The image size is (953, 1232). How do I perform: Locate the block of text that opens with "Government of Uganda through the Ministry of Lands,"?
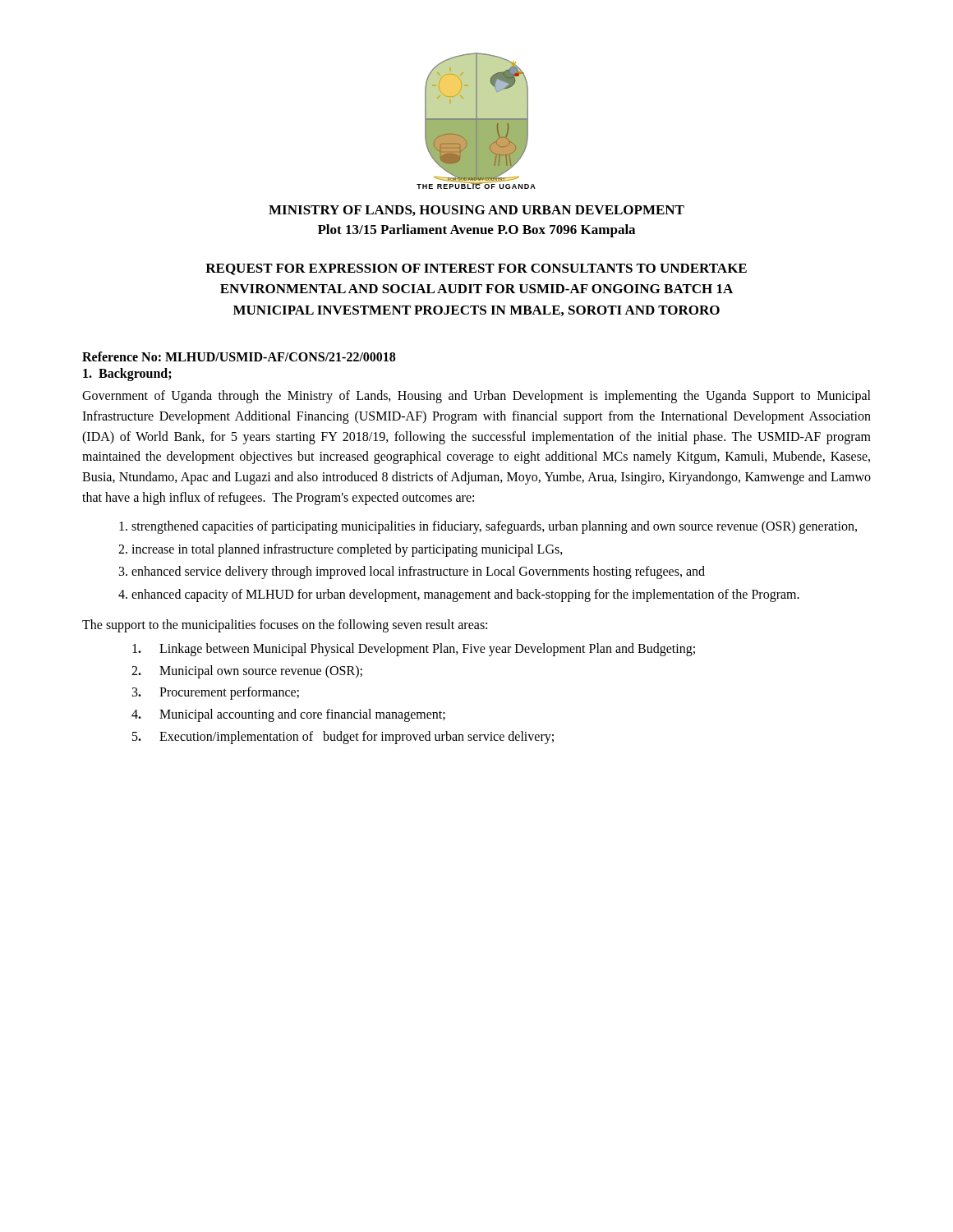(476, 446)
